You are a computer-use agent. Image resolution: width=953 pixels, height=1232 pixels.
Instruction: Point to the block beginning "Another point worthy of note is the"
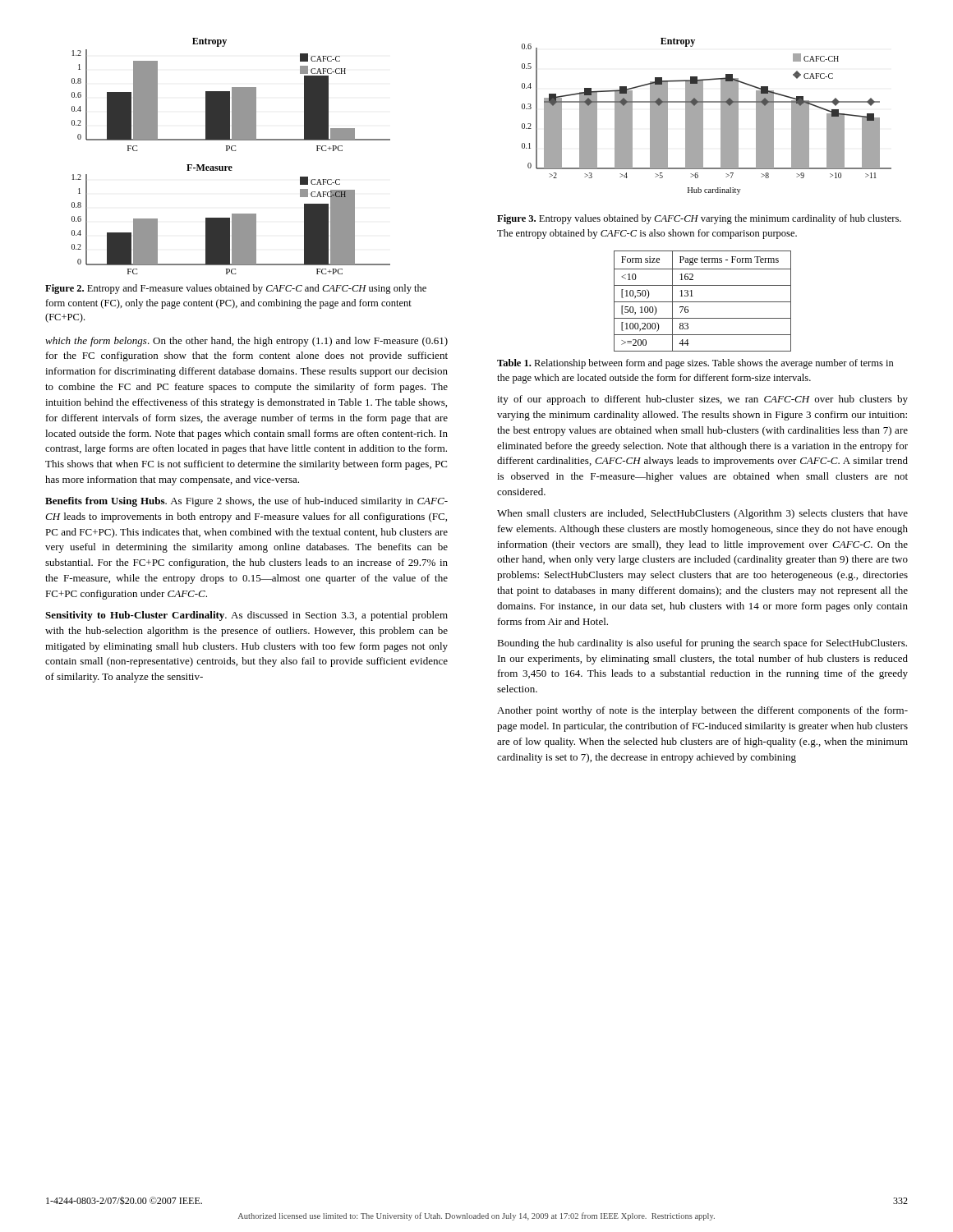702,733
